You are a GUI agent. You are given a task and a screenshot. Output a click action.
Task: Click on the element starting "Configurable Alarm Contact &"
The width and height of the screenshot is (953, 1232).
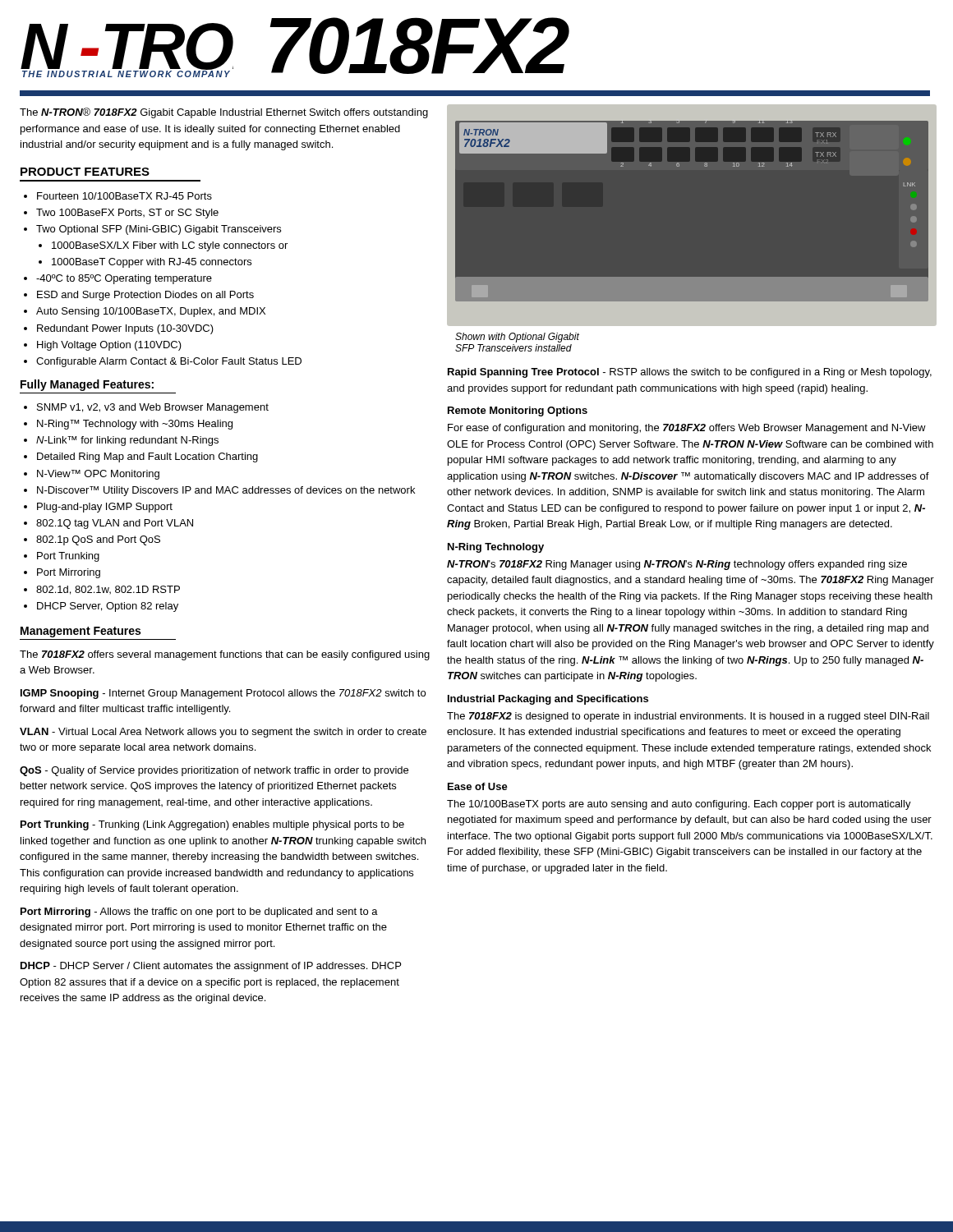(x=169, y=361)
